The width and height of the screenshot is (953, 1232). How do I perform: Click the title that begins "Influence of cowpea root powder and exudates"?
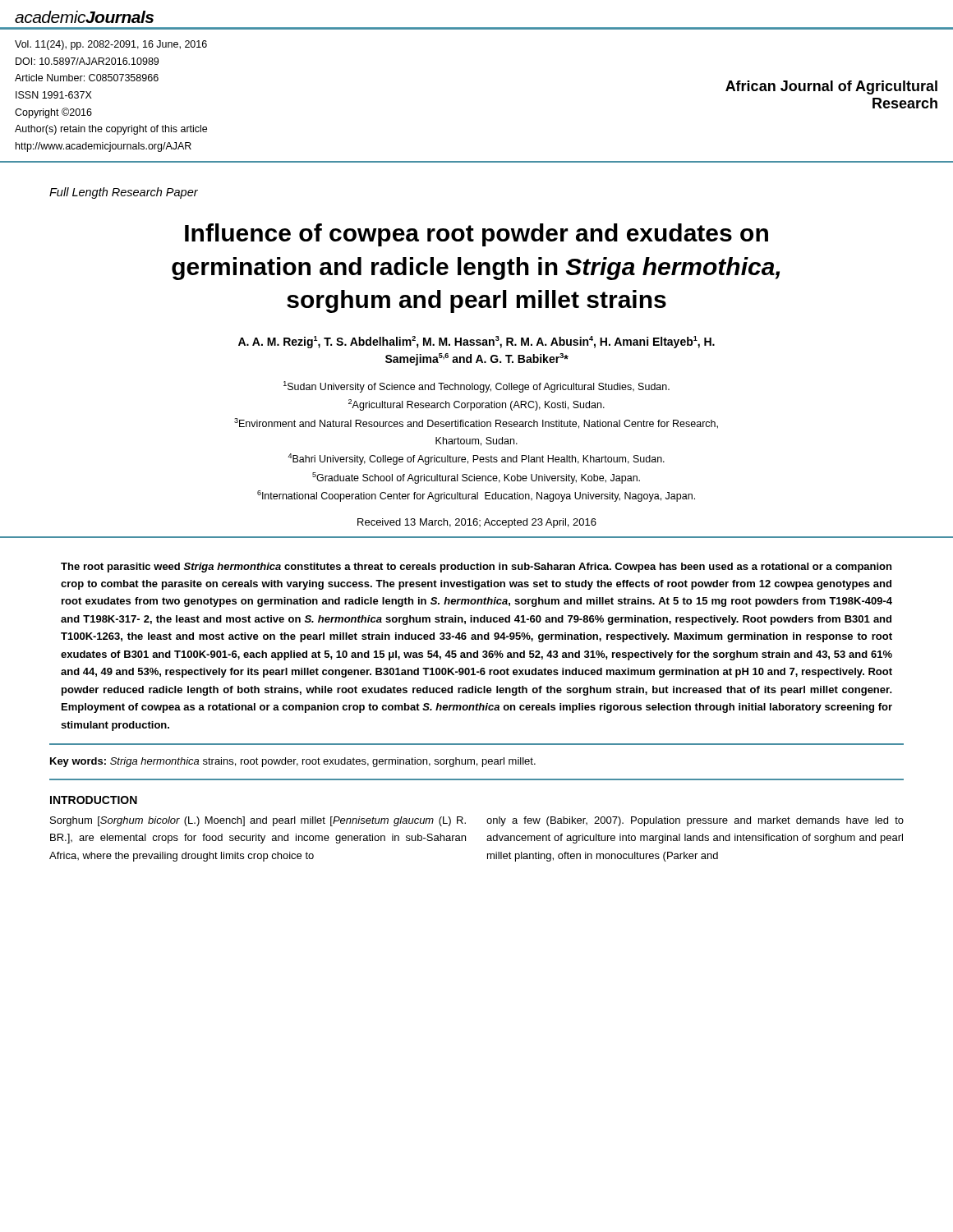click(x=476, y=266)
